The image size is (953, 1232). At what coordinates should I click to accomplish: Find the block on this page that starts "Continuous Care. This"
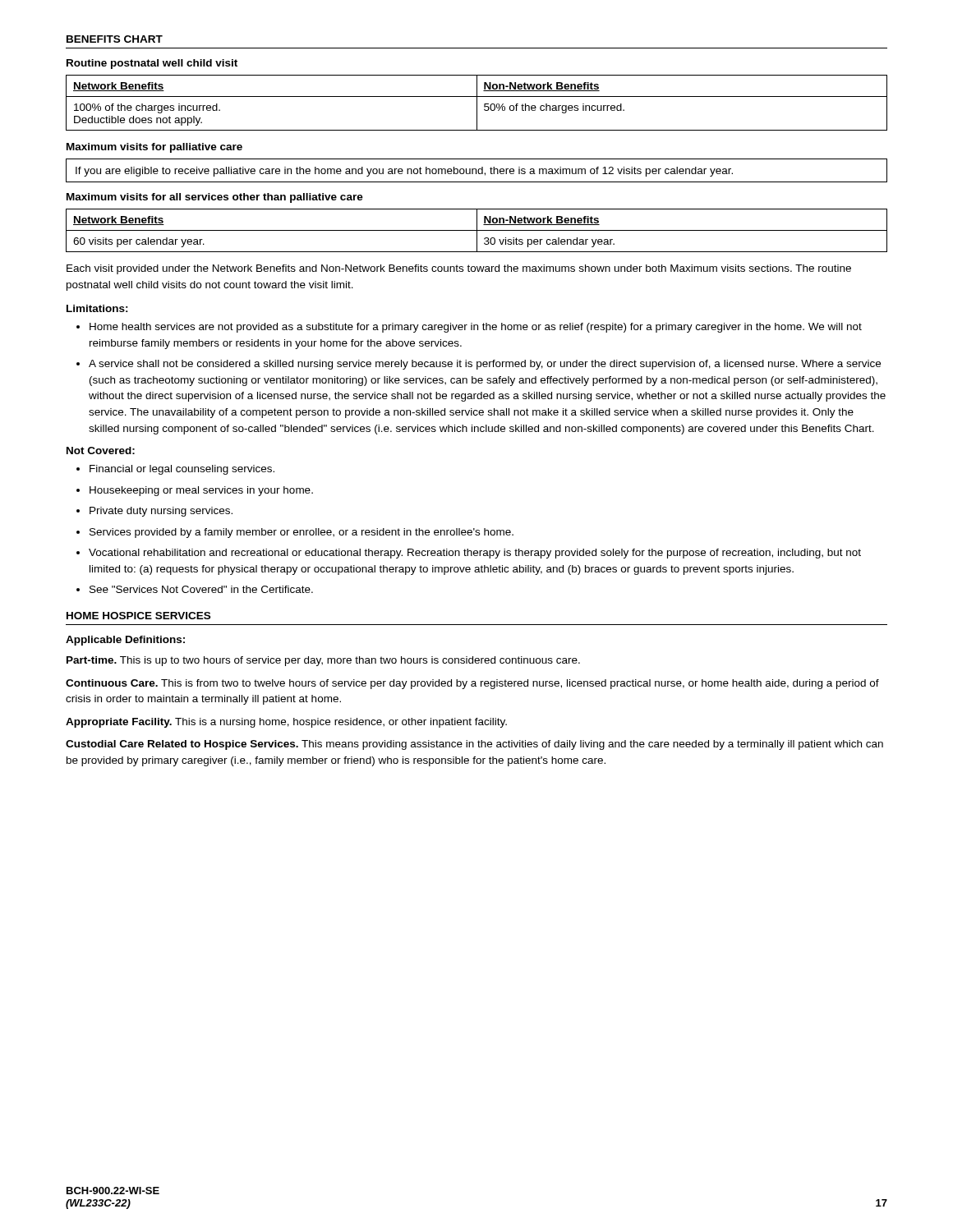tap(472, 691)
